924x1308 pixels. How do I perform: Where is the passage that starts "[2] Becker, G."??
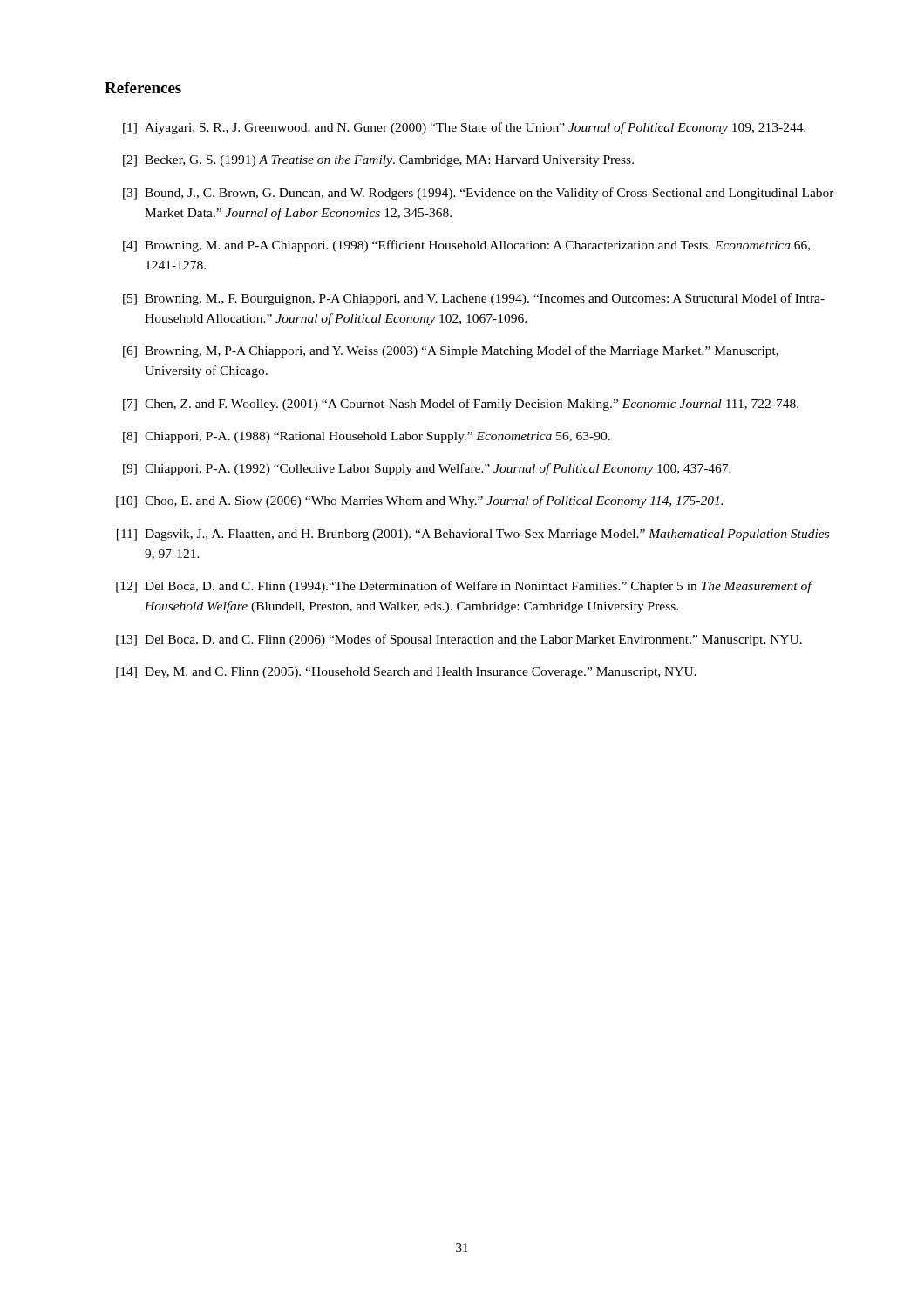[x=471, y=160]
